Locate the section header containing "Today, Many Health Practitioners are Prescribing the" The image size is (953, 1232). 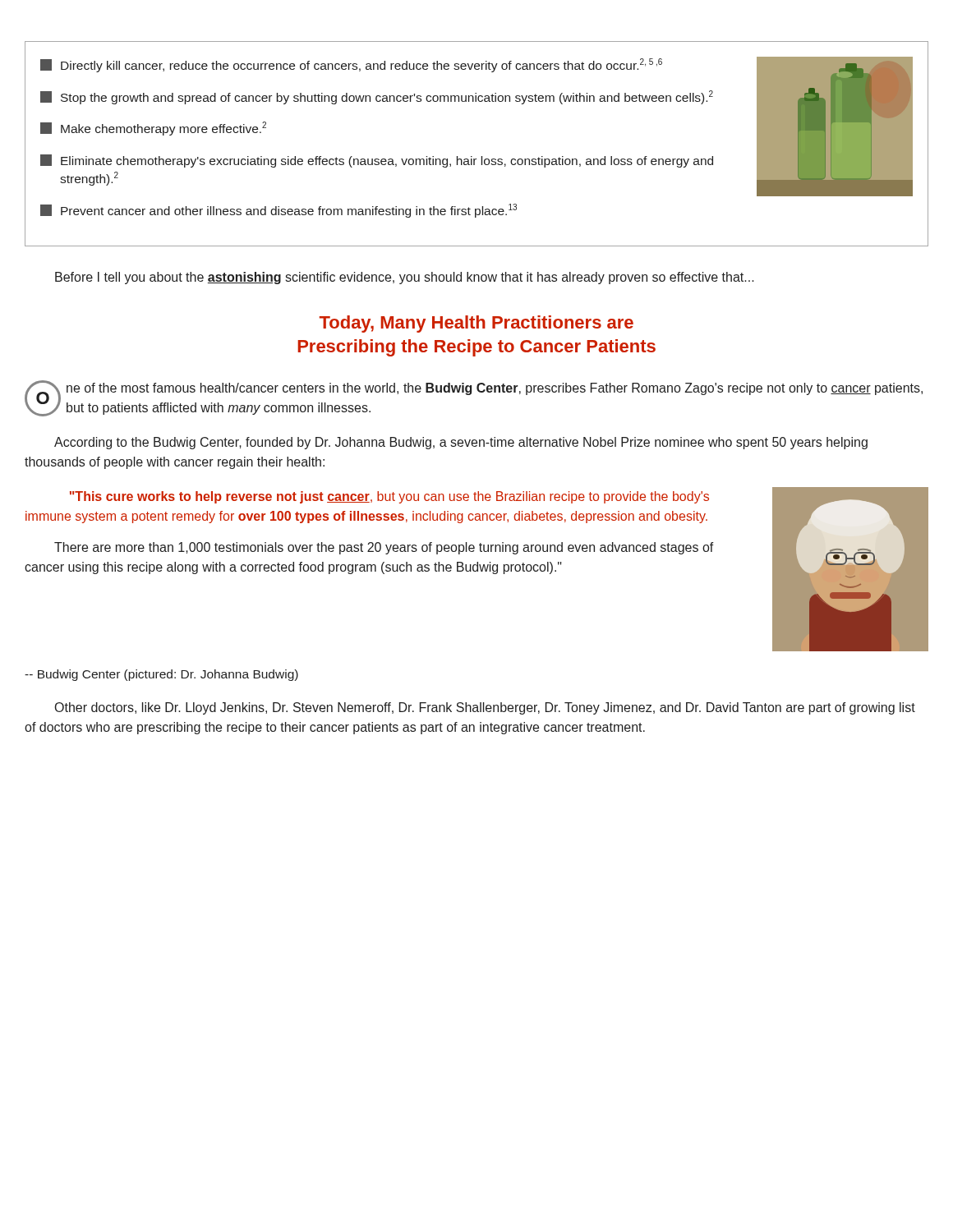476,334
